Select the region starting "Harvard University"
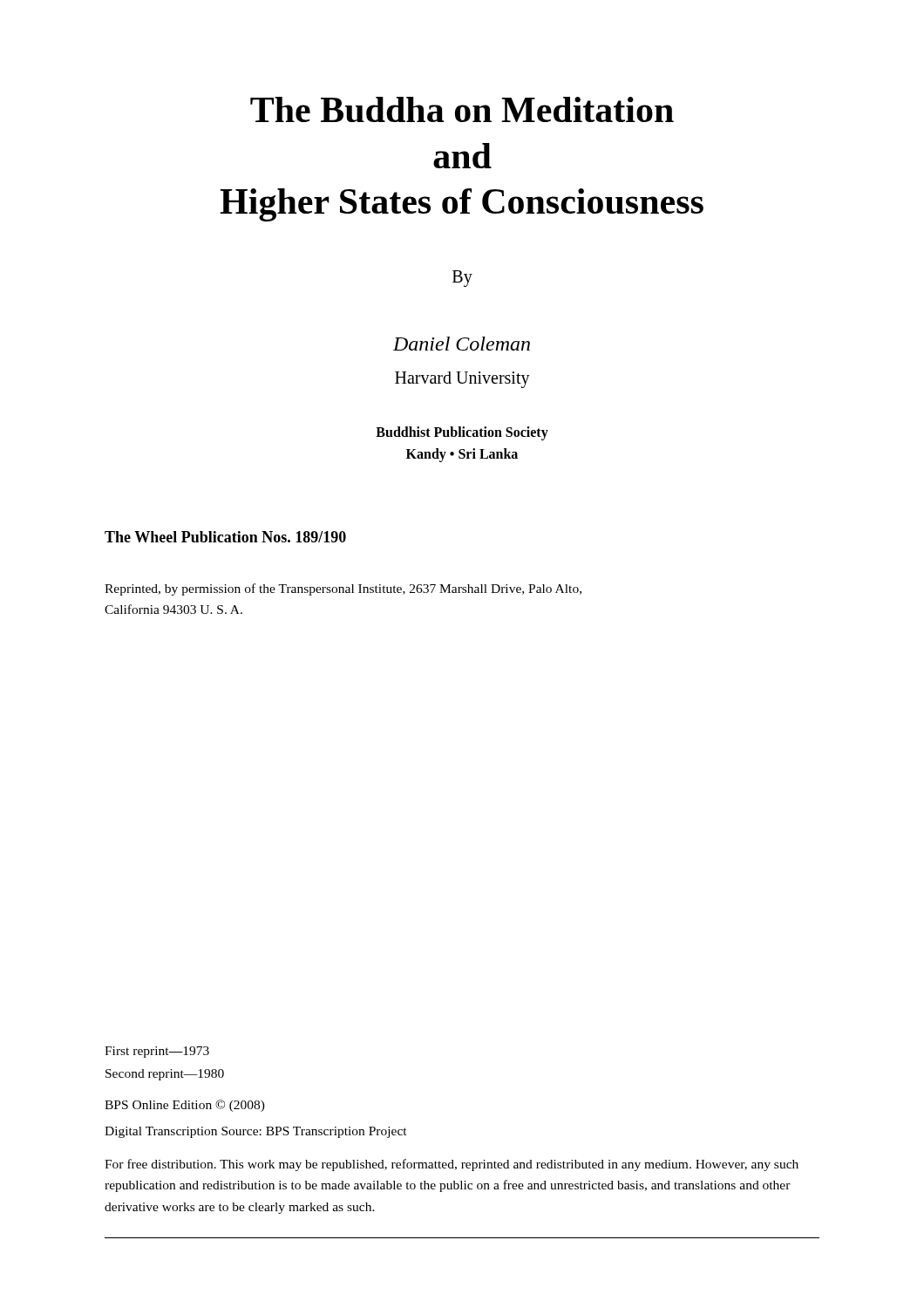 [x=462, y=377]
